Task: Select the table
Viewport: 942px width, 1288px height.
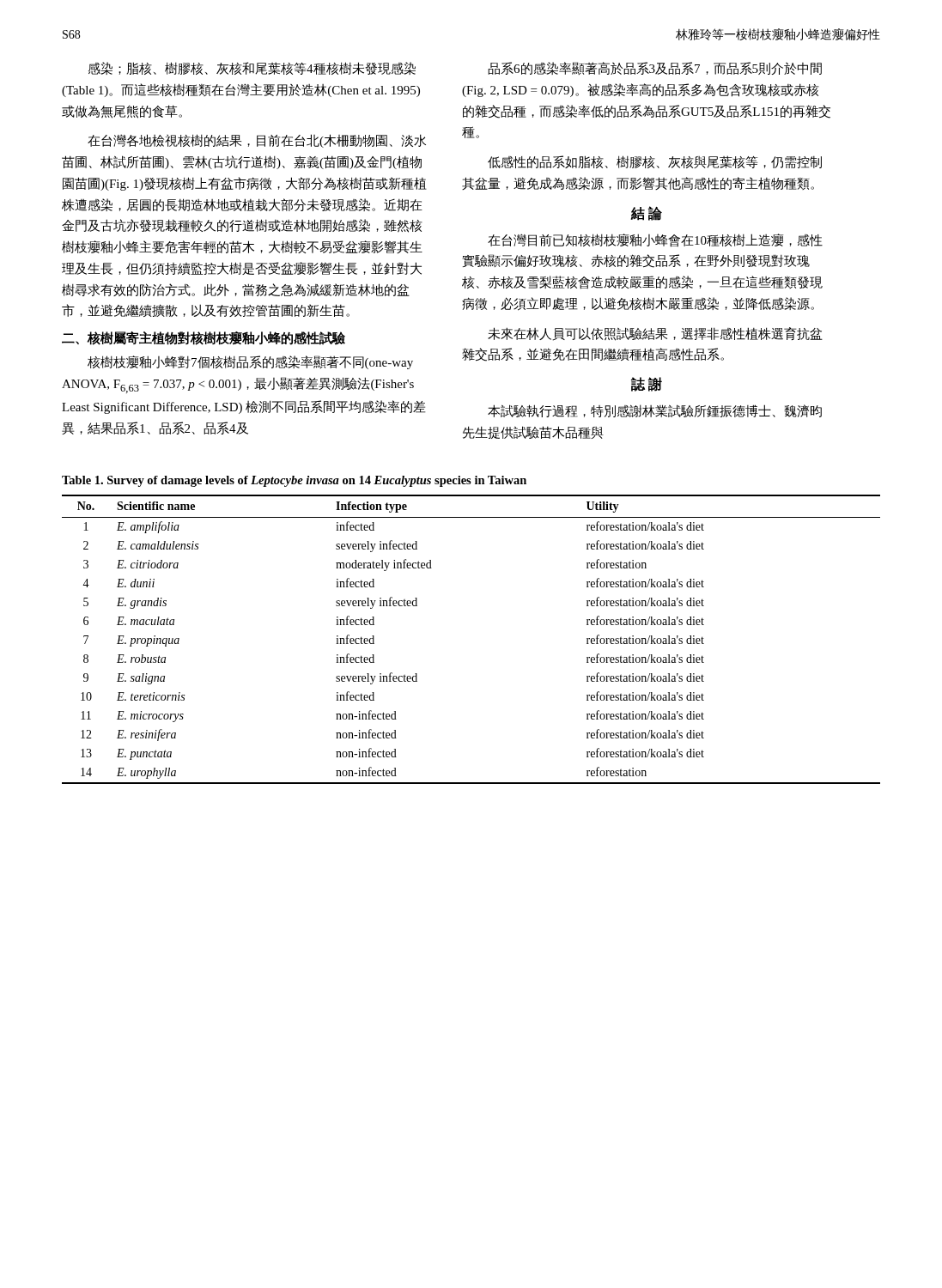Action: coord(471,639)
